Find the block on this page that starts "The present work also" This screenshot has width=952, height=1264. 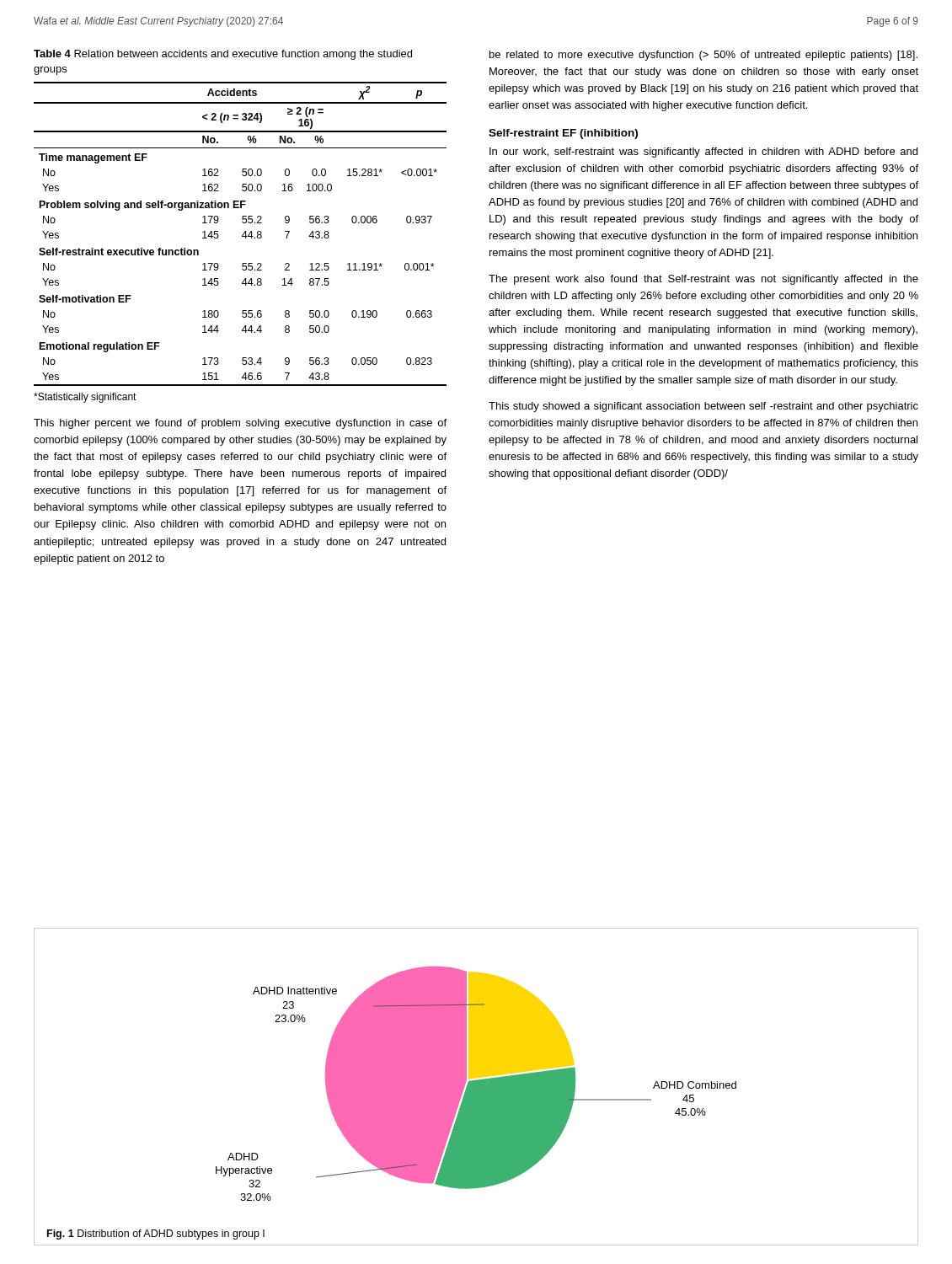click(703, 329)
